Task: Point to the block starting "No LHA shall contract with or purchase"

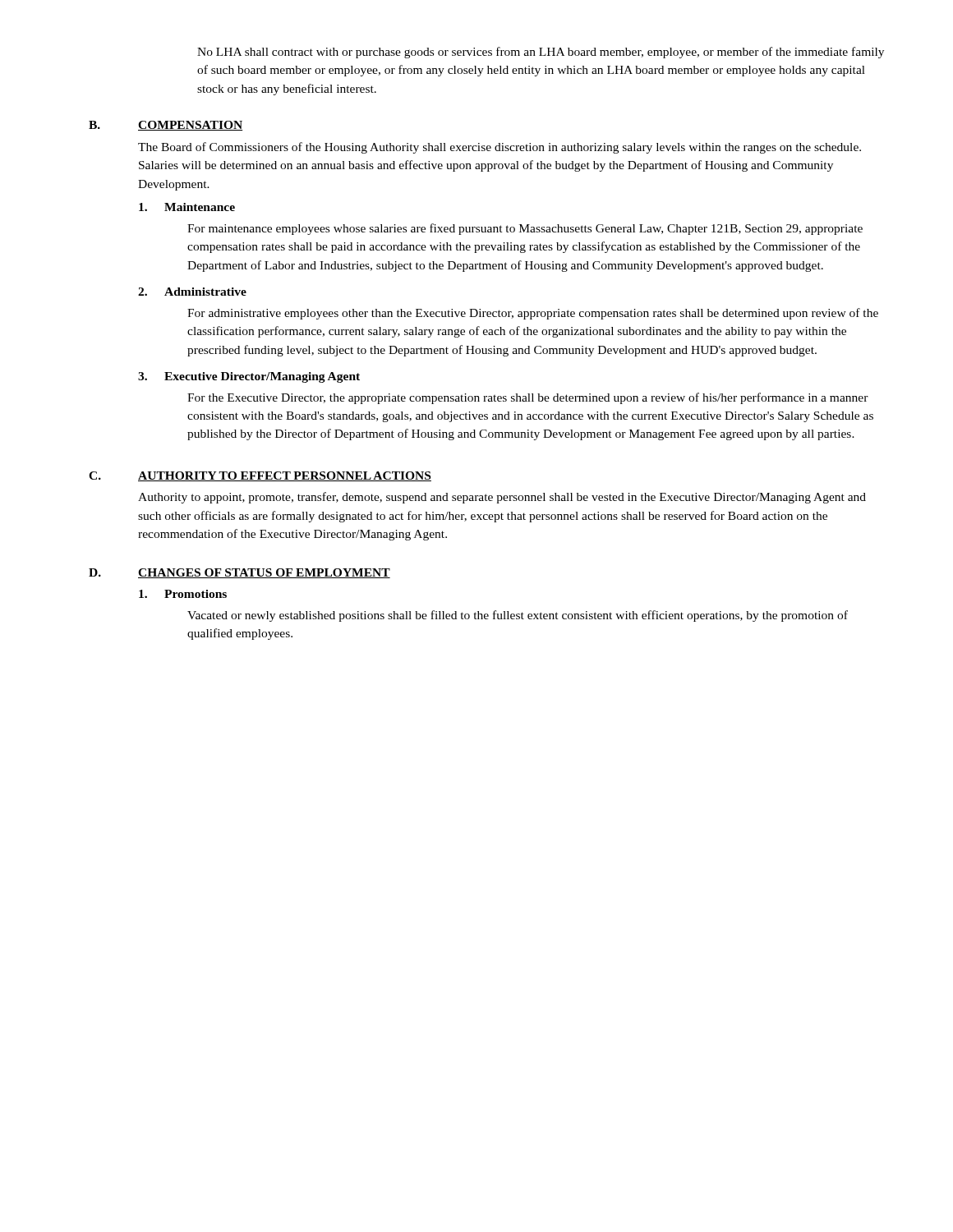Action: [541, 70]
